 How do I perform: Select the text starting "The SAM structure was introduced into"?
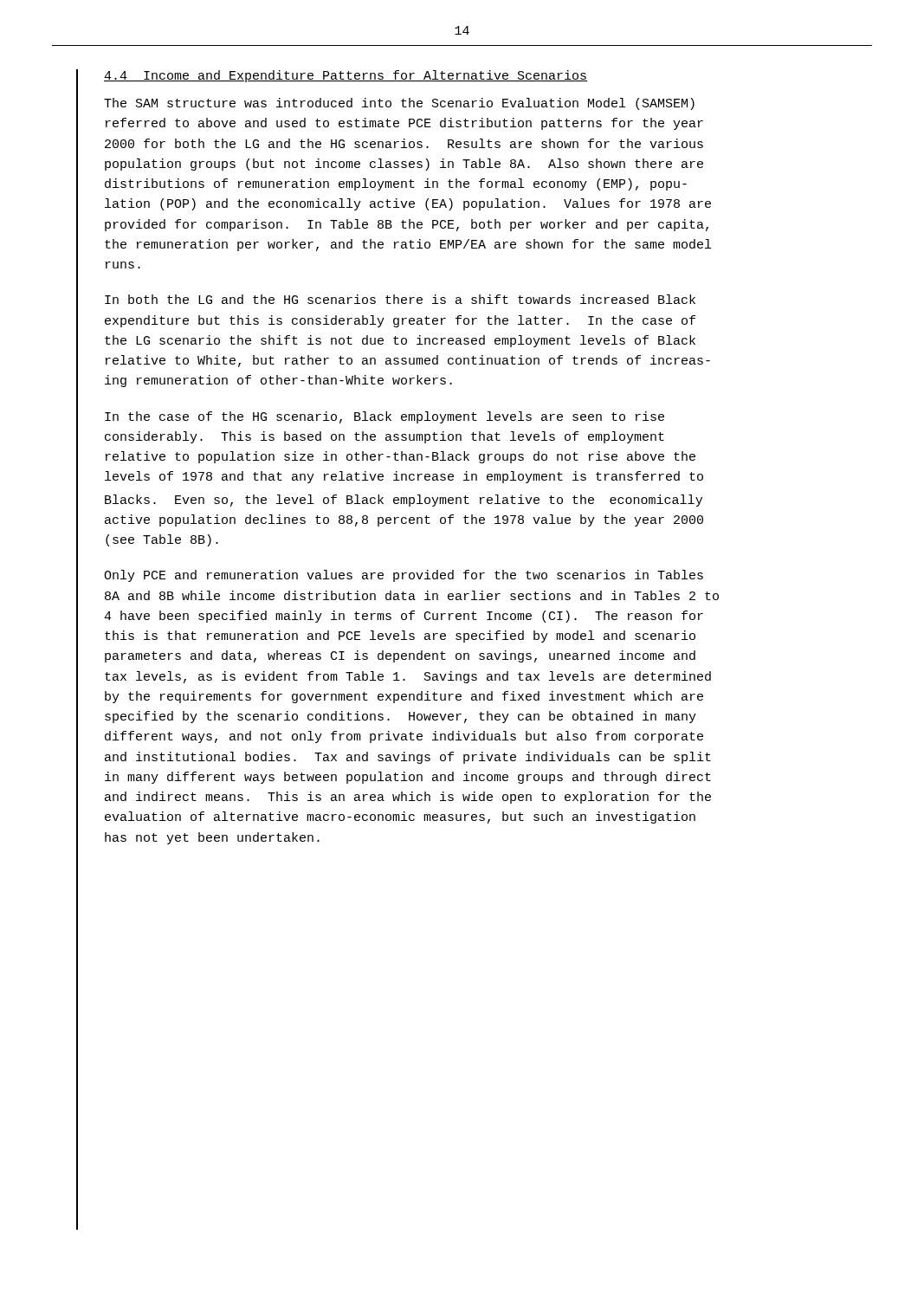[408, 185]
